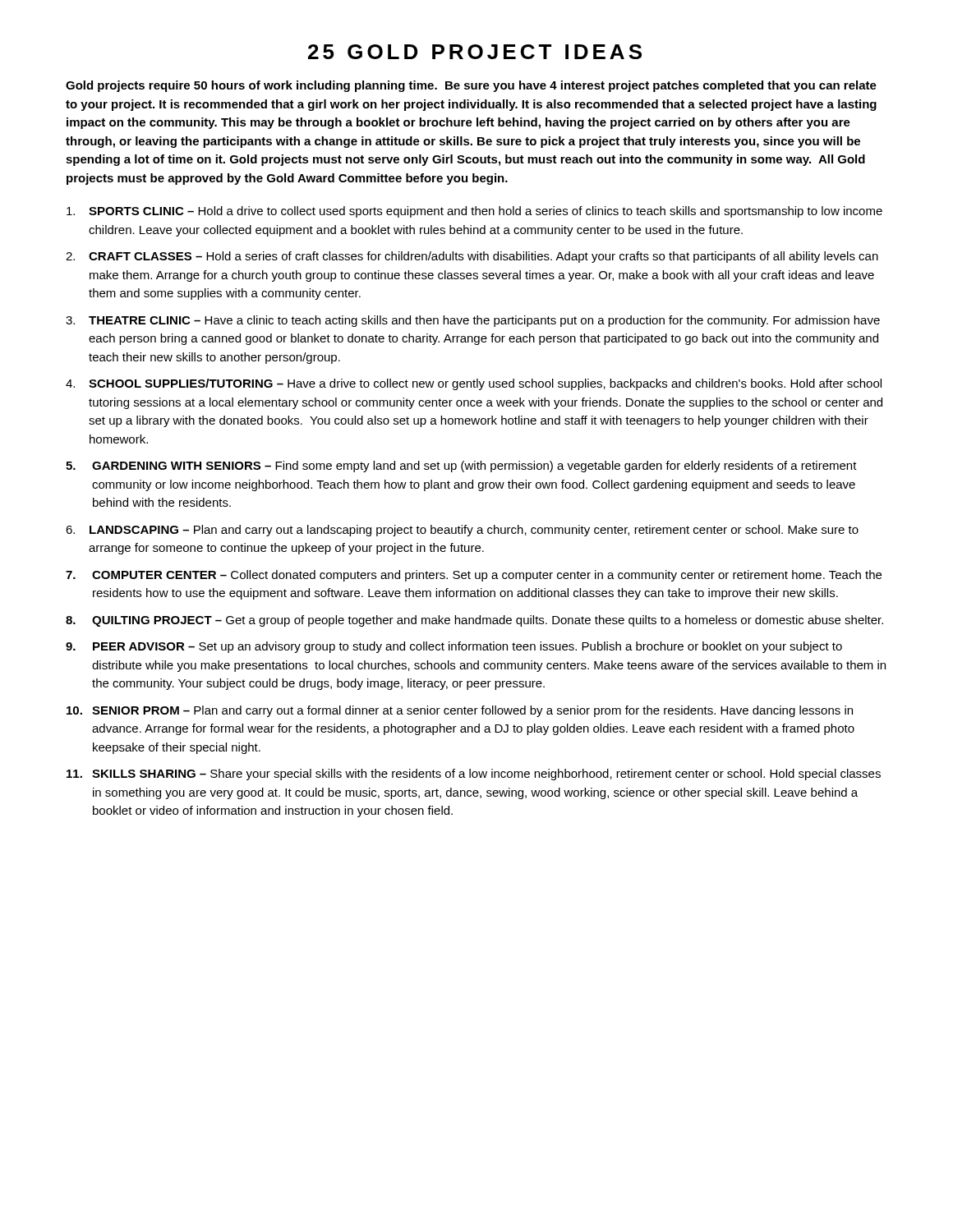Click on the region starting "4. SCHOOL SUPPLIES/TUTORING –"
The width and height of the screenshot is (953, 1232).
[x=476, y=411]
